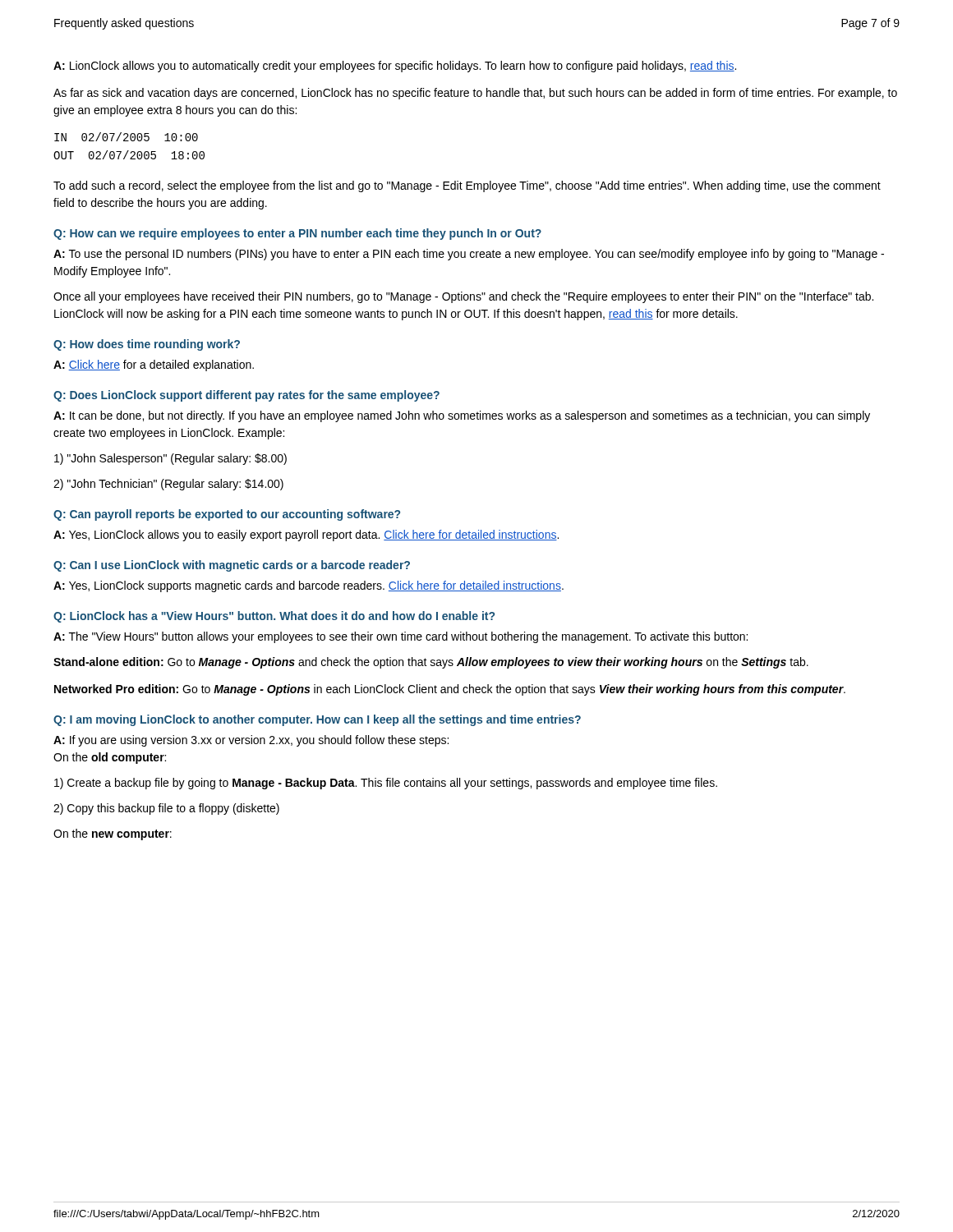The width and height of the screenshot is (953, 1232).
Task: Locate the block of text that opens with "Stand-alone edition: Go to"
Action: coord(431,662)
